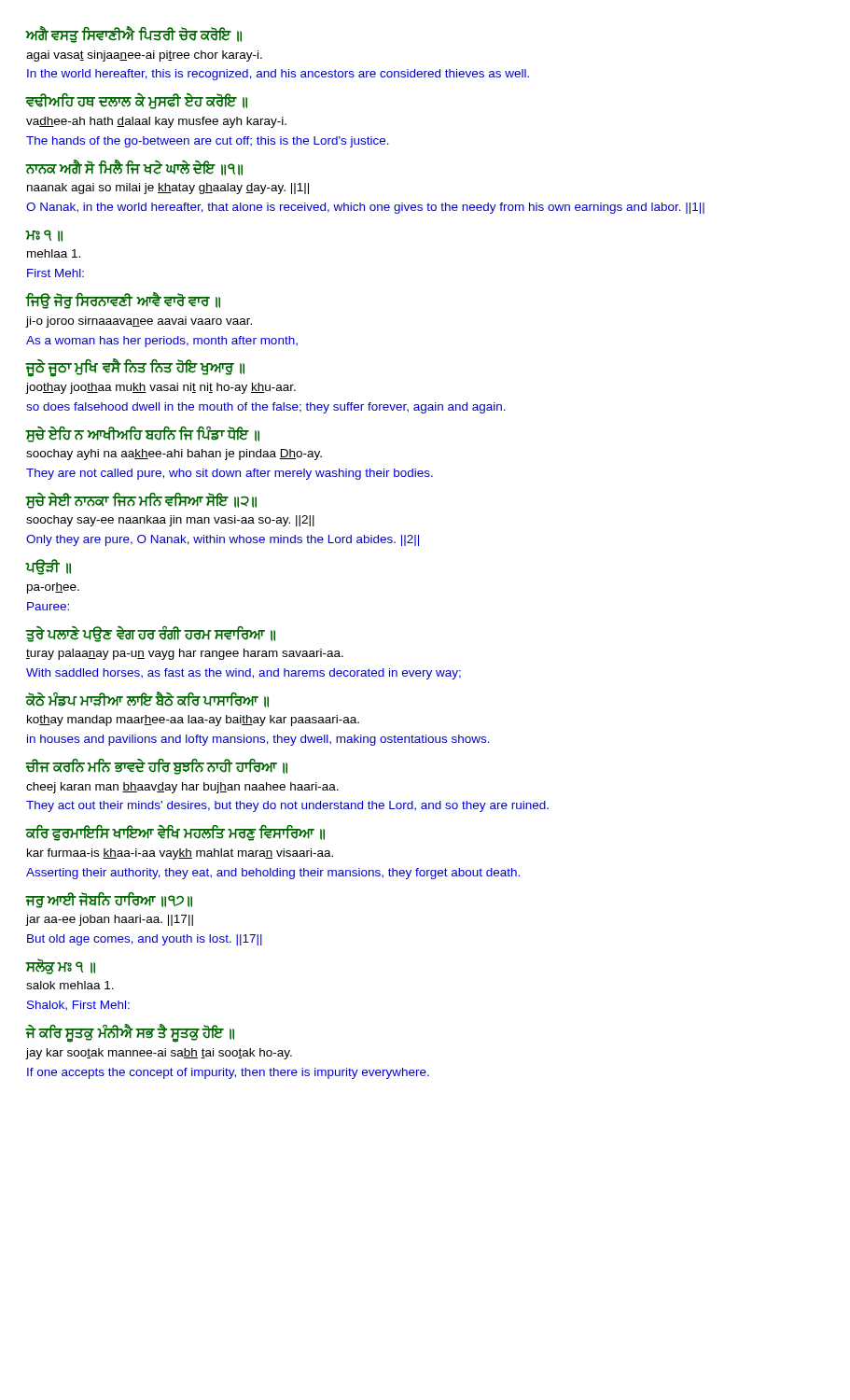
Task: Locate the text "ਪਉੜੀ ॥"
Action: [50, 567]
